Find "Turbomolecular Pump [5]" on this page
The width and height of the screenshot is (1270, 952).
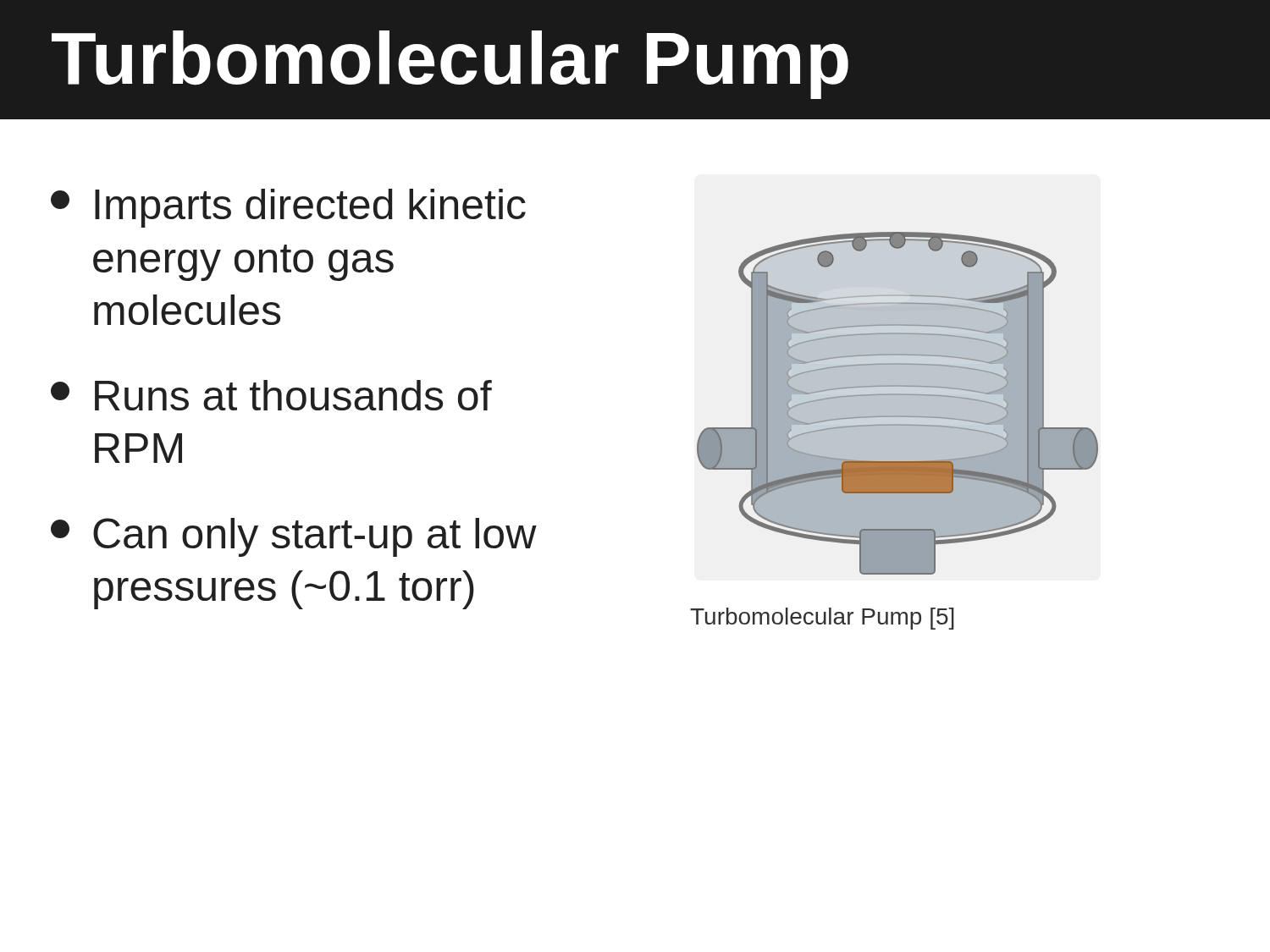(823, 617)
